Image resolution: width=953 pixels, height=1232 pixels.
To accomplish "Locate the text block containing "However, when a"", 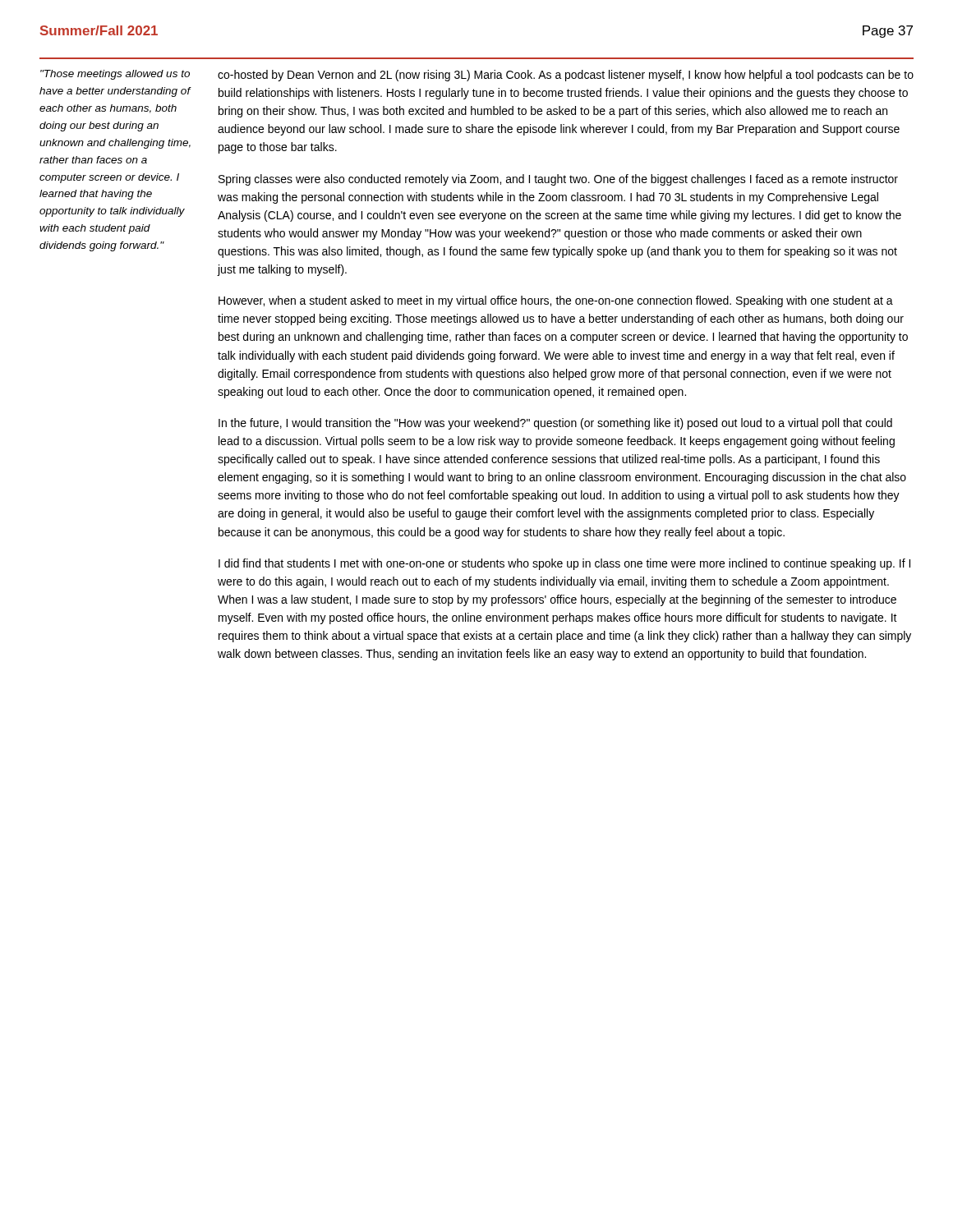I will (x=566, y=346).
